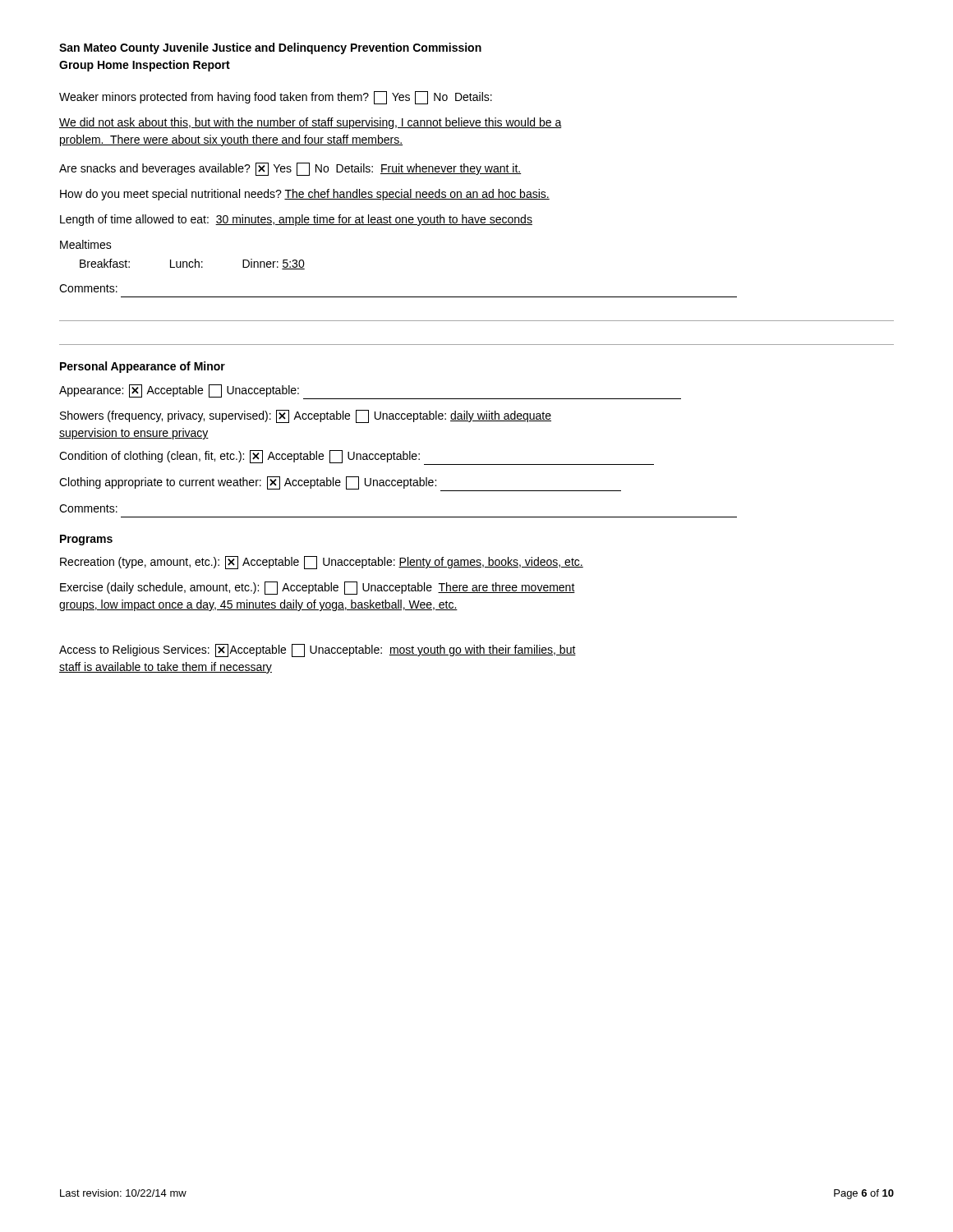Screen dimensions: 1232x953
Task: Point to the block starting "Breakfast: Lunch: Dinner: 5:30"
Action: point(192,264)
